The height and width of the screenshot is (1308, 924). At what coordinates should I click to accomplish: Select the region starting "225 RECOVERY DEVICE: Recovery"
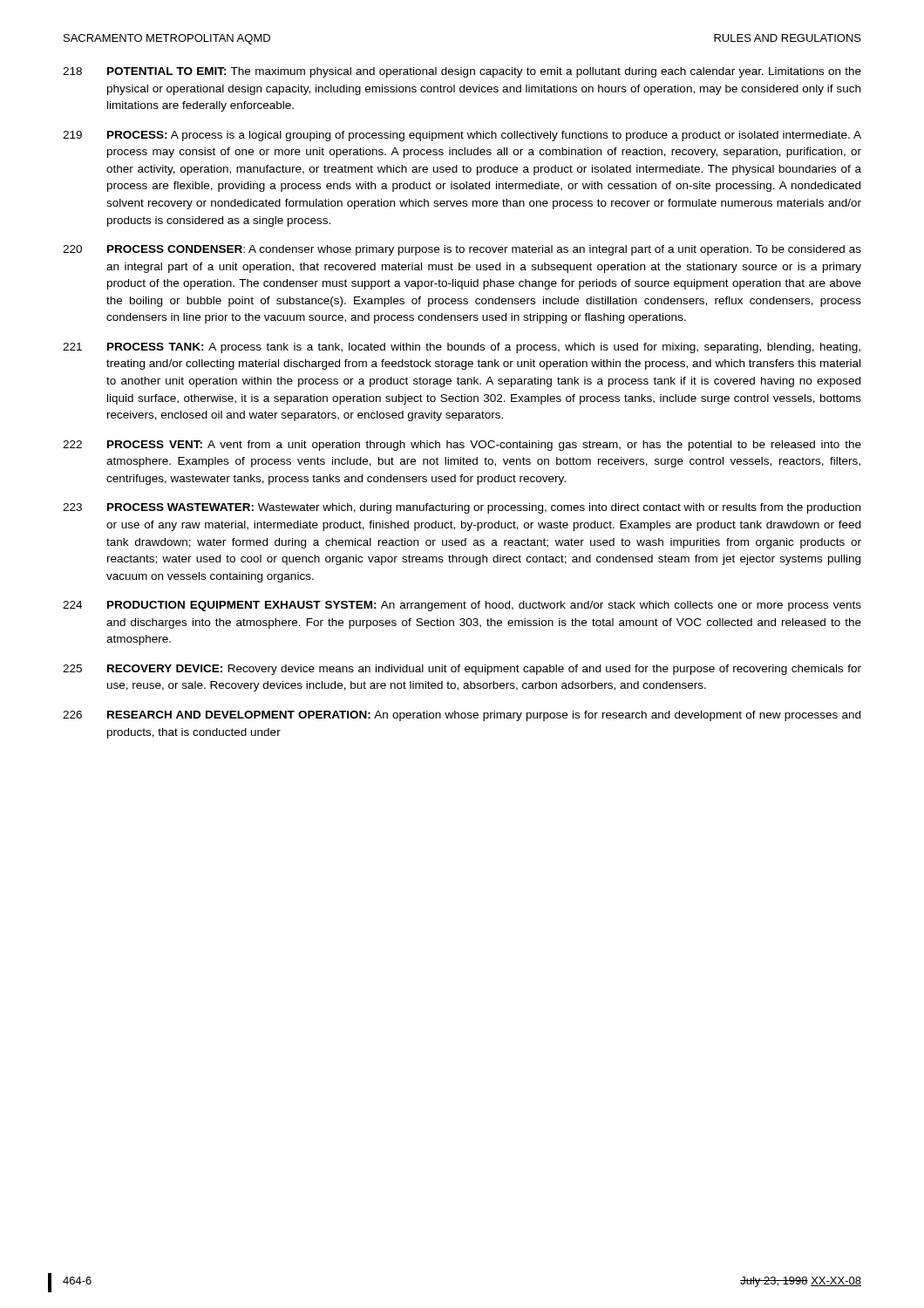coord(462,677)
